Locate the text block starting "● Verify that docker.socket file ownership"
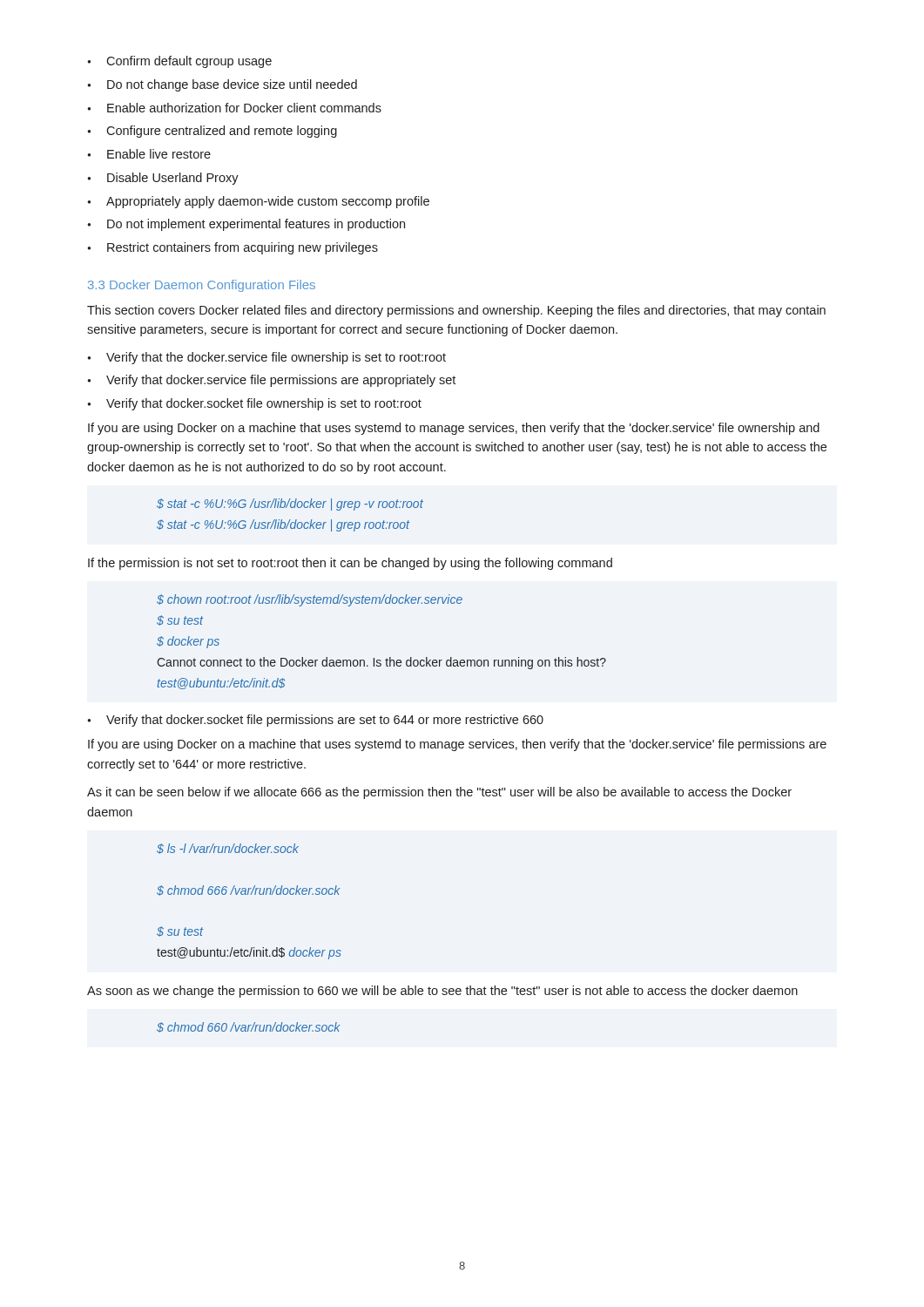Image resolution: width=924 pixels, height=1307 pixels. [x=254, y=404]
